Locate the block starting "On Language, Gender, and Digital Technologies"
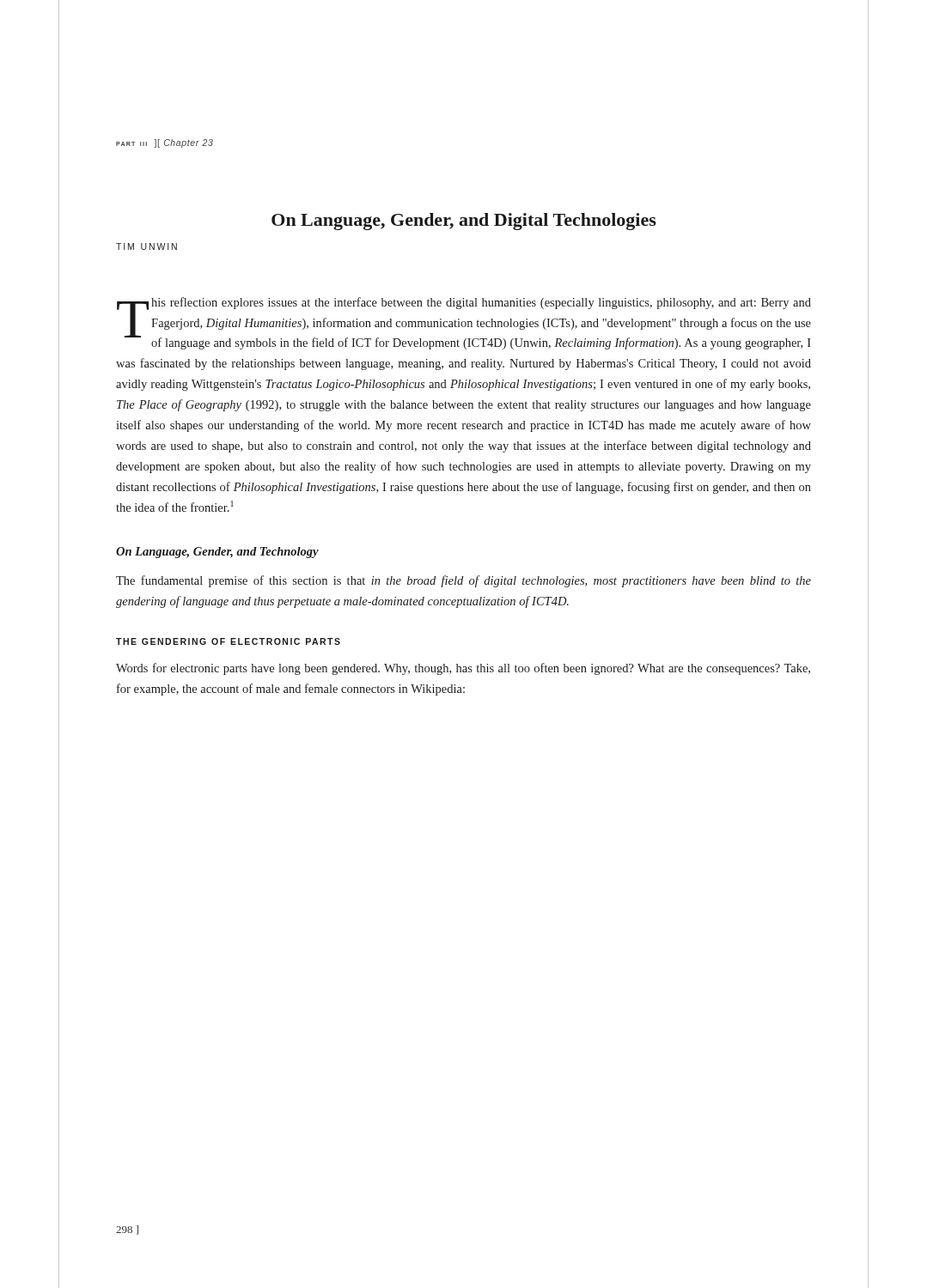927x1288 pixels. click(464, 219)
